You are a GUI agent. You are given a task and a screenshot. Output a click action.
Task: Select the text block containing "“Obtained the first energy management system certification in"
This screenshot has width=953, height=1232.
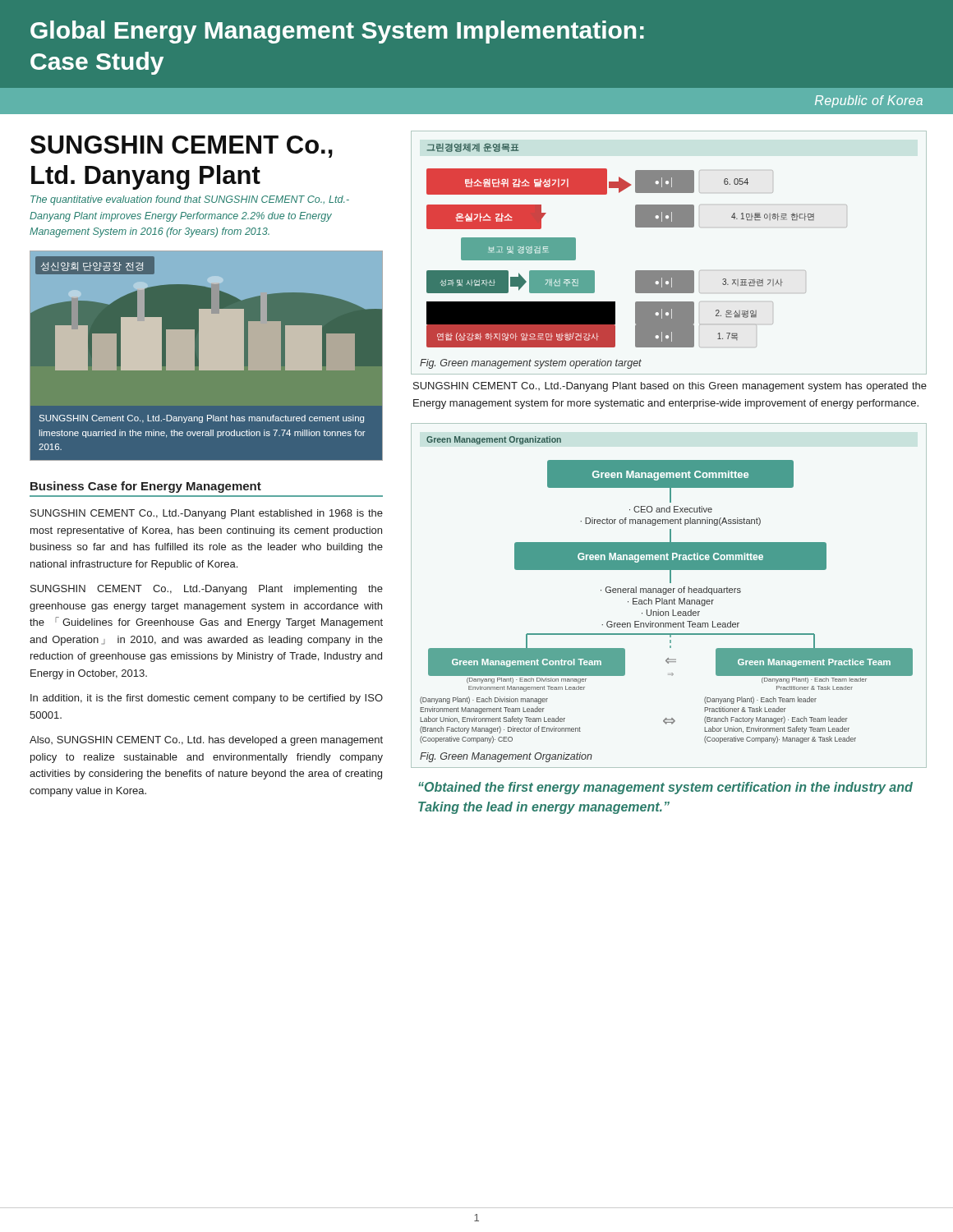pyautogui.click(x=665, y=797)
